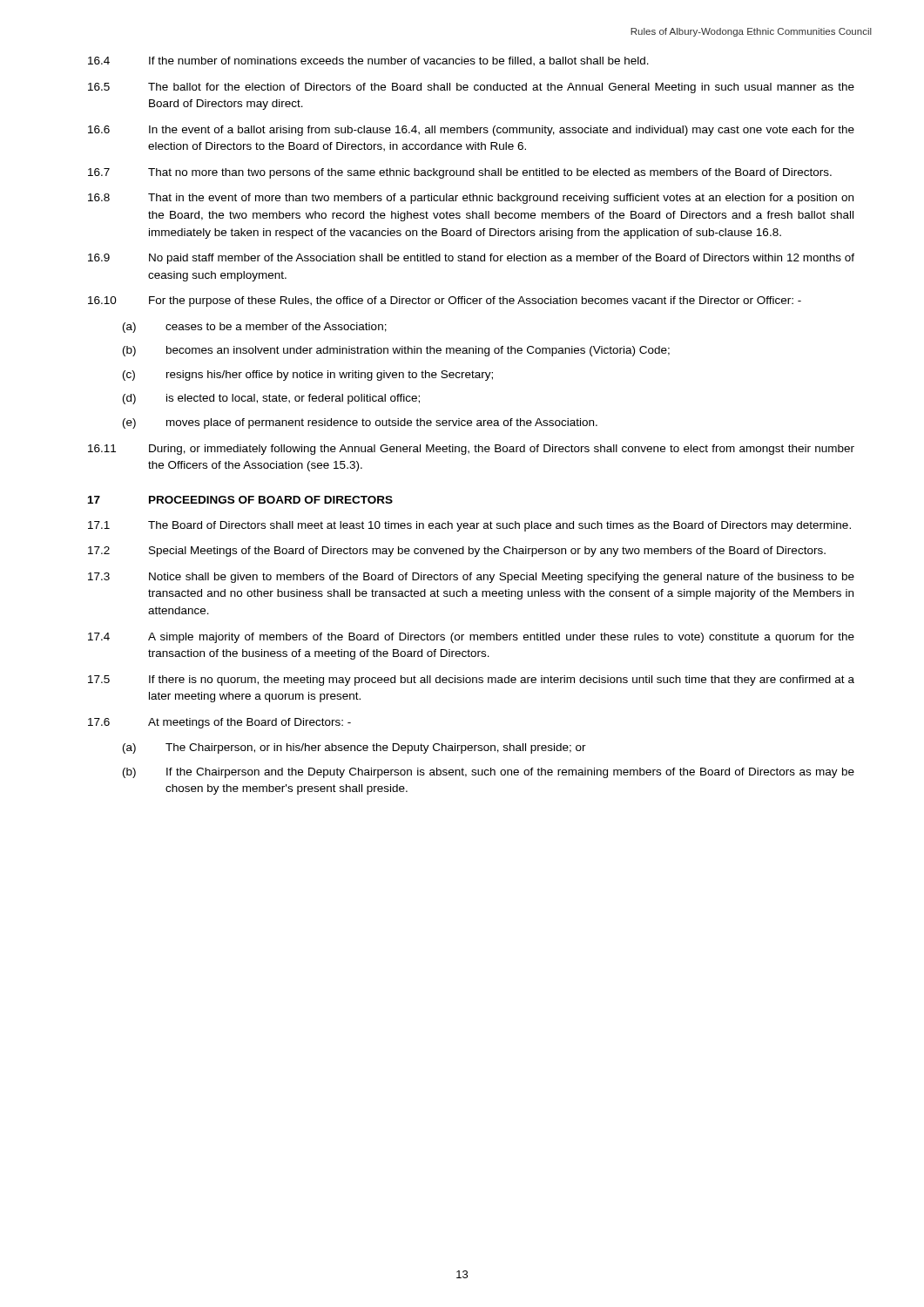This screenshot has width=924, height=1307.
Task: Select the block starting "(c) resigns his/her office by notice"
Action: [488, 374]
